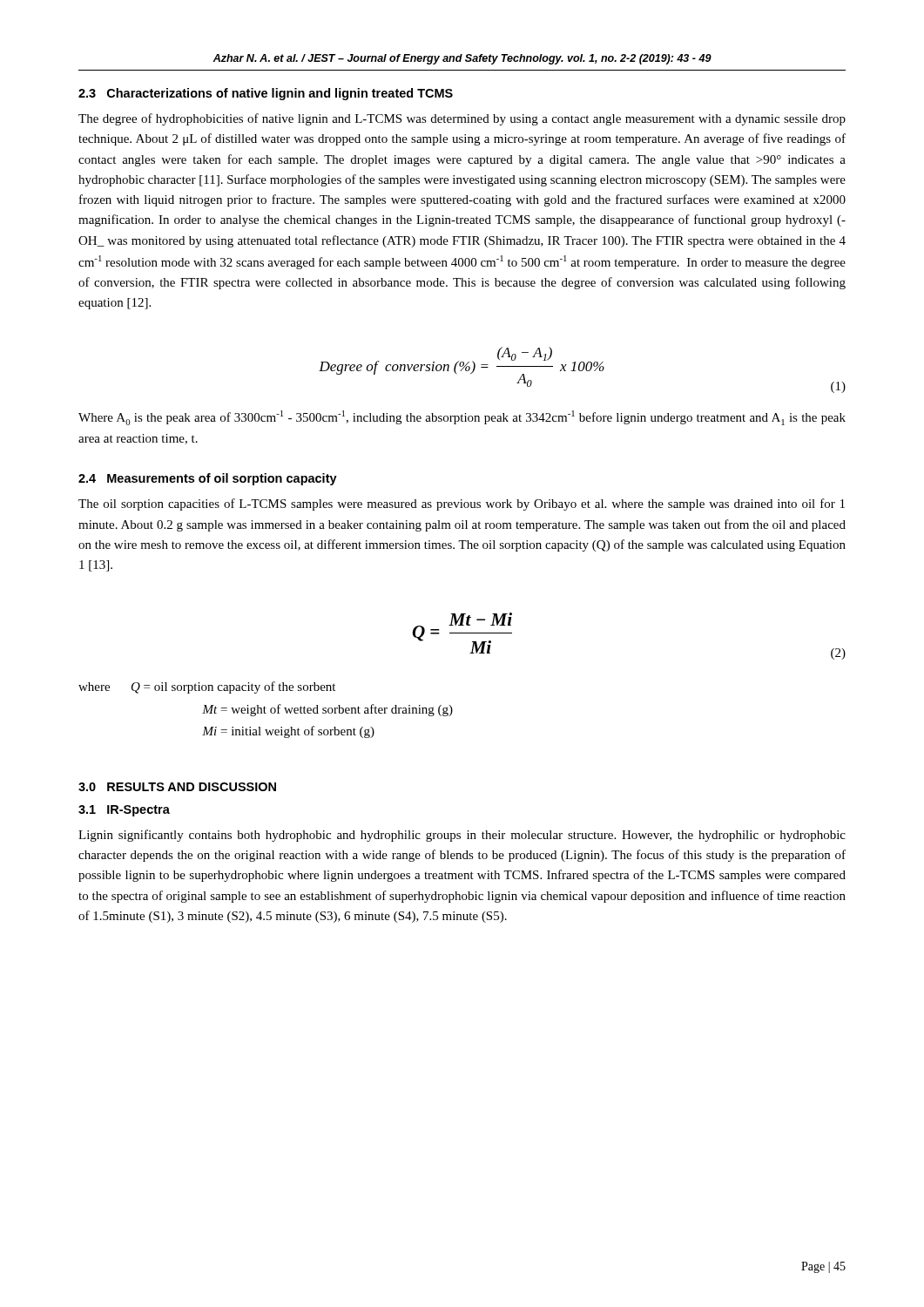Click on the element starting "Degree of conversion (%)"
This screenshot has height=1307, width=924.
click(582, 369)
